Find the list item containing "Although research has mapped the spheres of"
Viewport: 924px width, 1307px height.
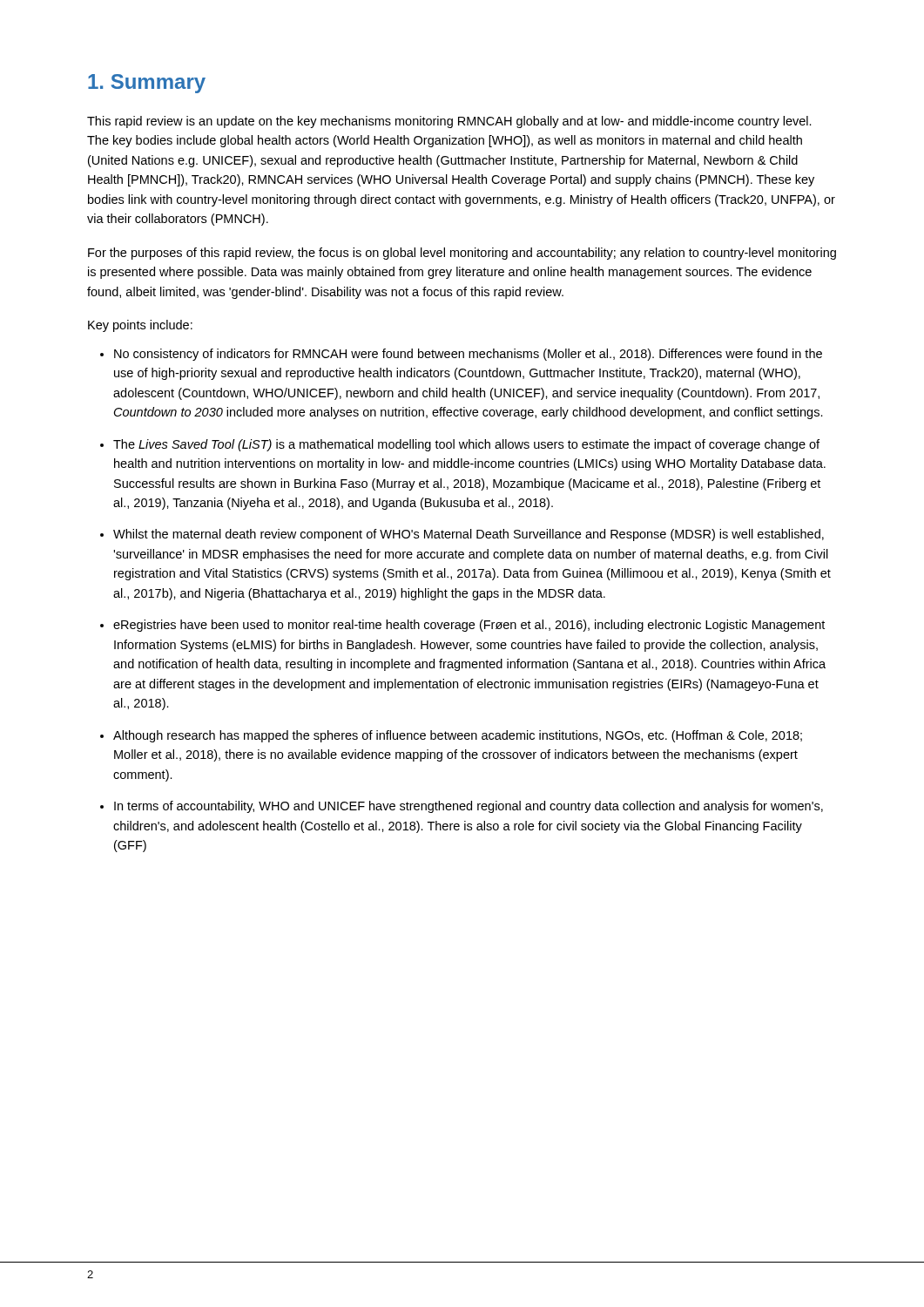pyautogui.click(x=458, y=755)
